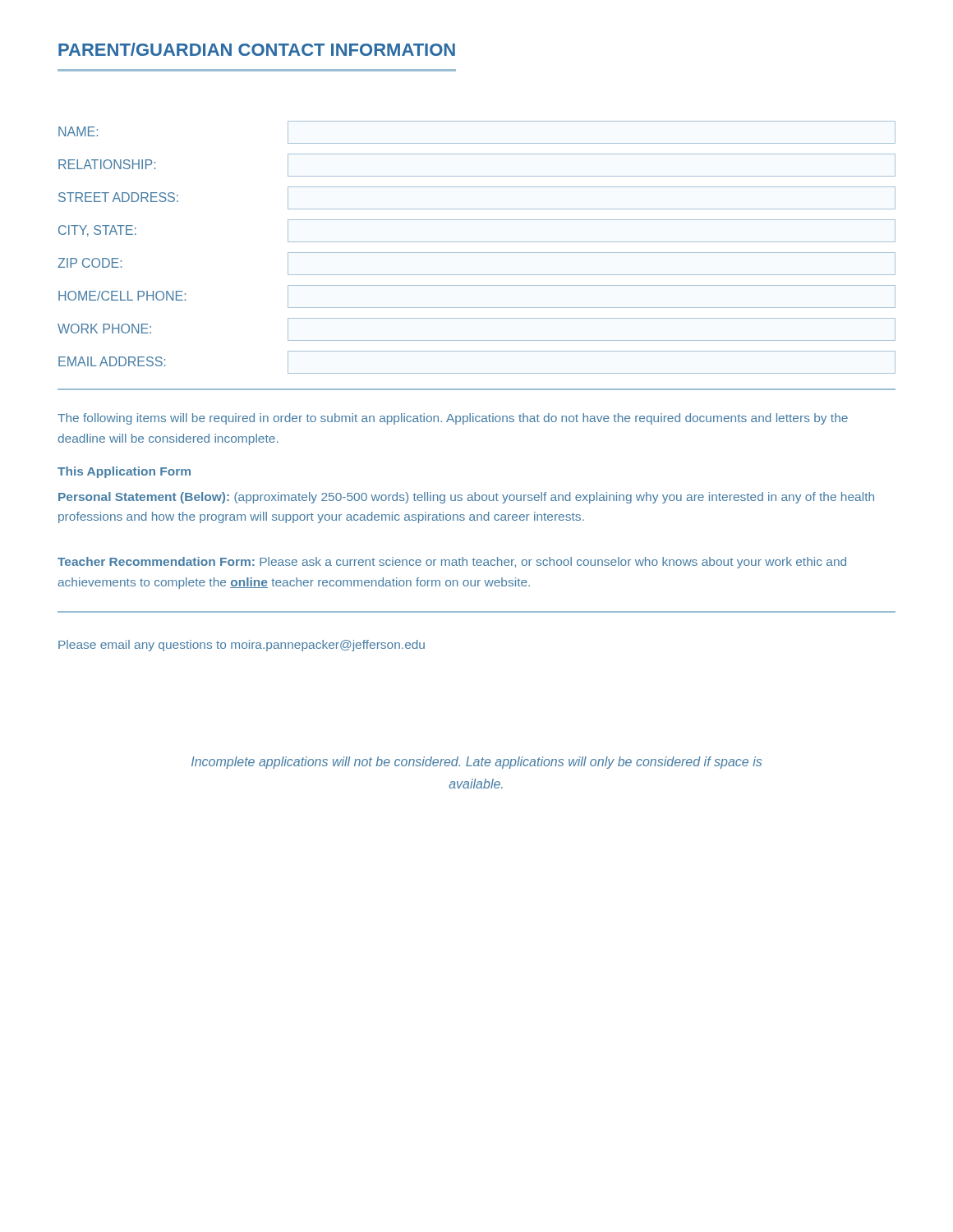This screenshot has width=953, height=1232.
Task: Find the text block that reads "The following items will be required"
Action: pyautogui.click(x=453, y=428)
